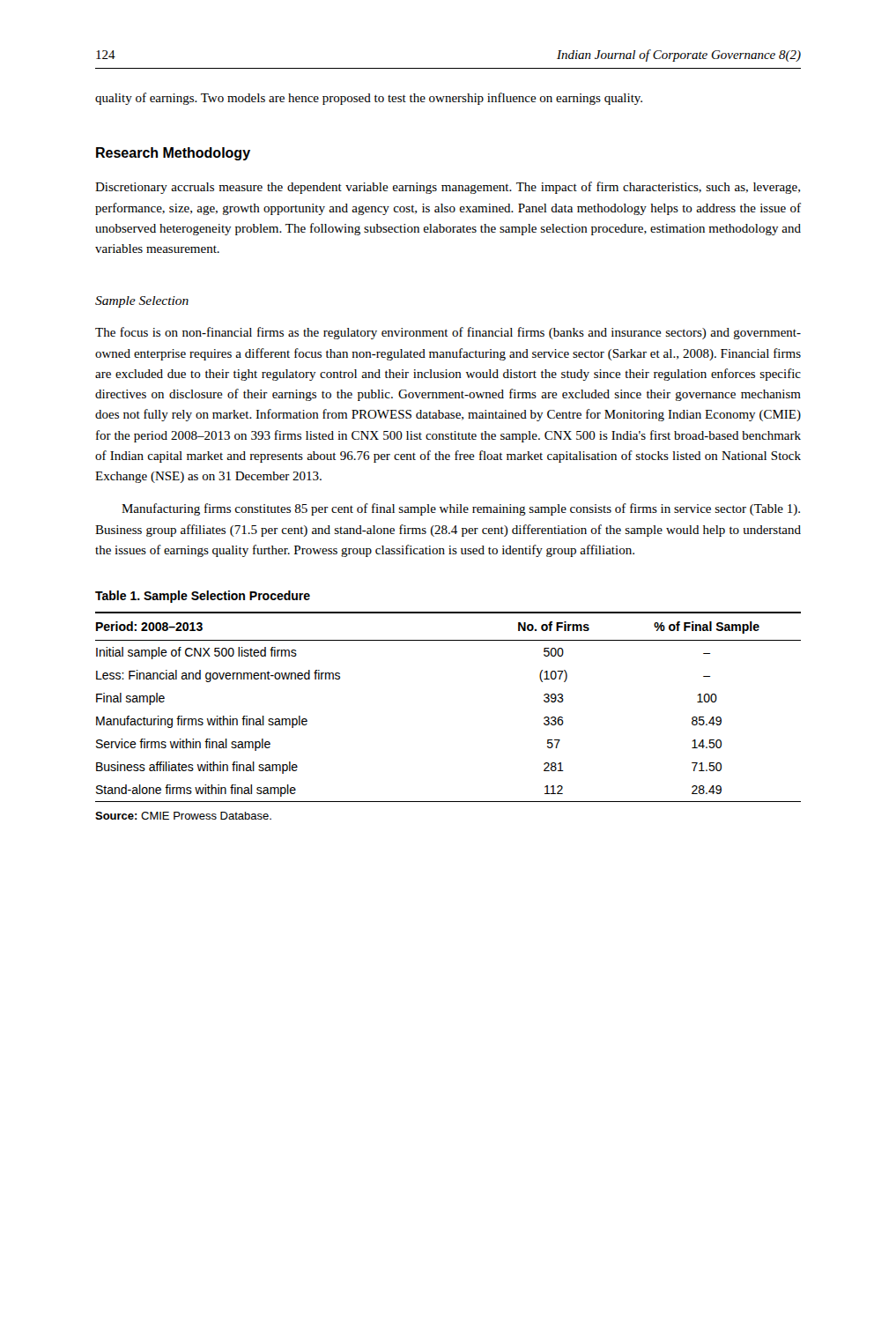
Task: Click on the text block with the text "quality of earnings. Two models are hence"
Action: pos(369,98)
